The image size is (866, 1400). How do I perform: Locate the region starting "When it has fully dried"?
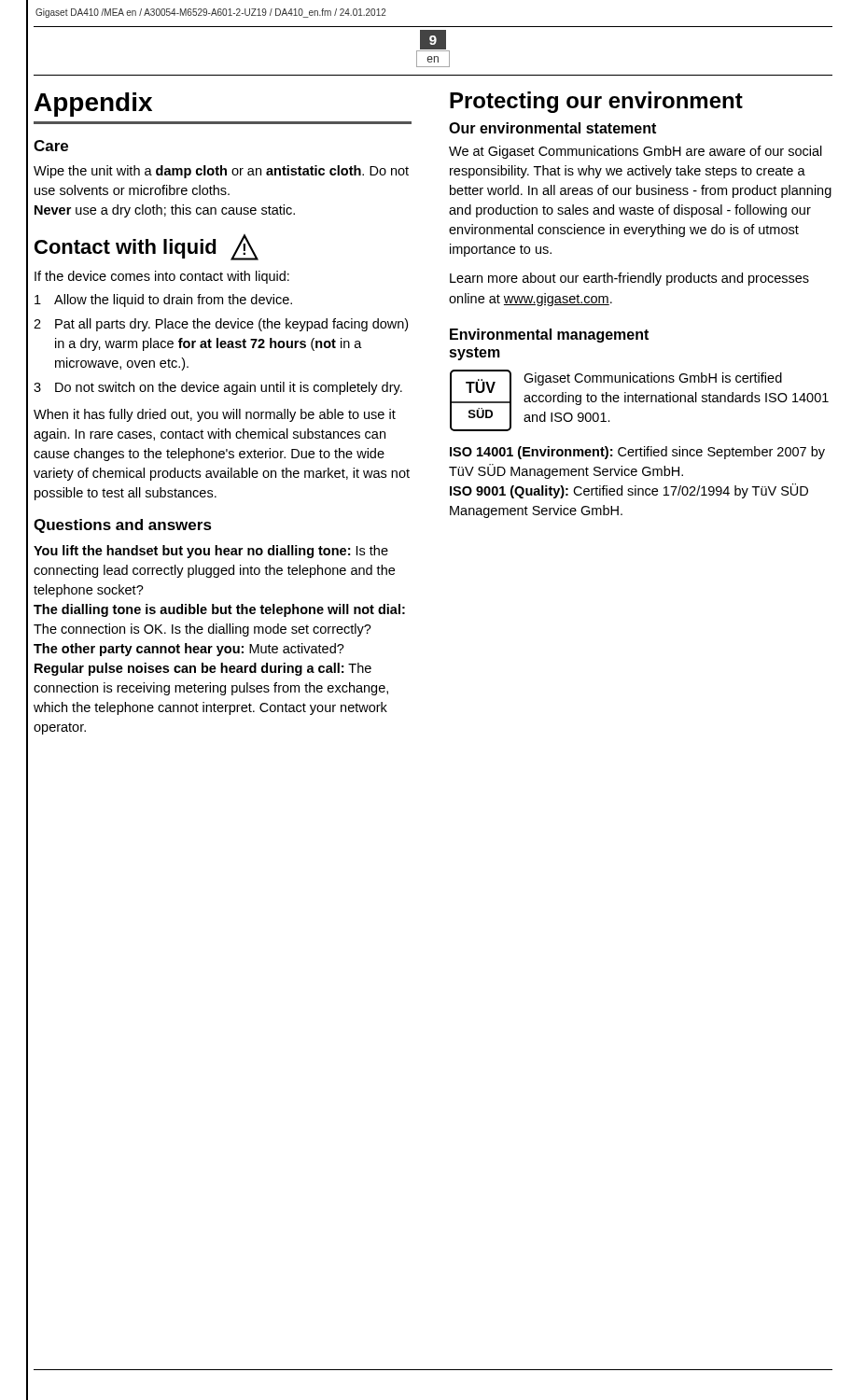[222, 454]
